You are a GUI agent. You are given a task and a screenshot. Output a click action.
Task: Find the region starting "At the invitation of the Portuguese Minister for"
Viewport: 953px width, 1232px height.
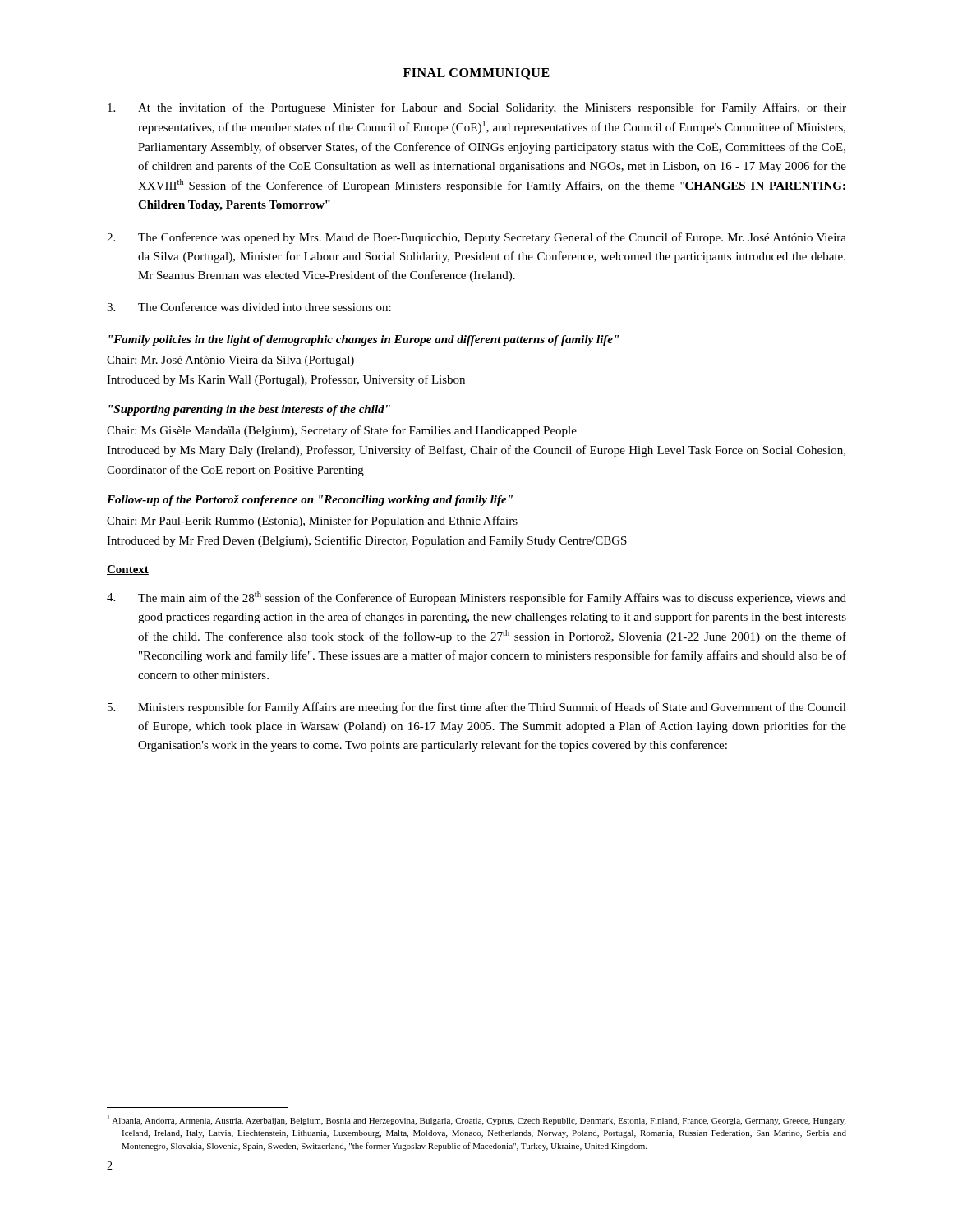[x=476, y=157]
